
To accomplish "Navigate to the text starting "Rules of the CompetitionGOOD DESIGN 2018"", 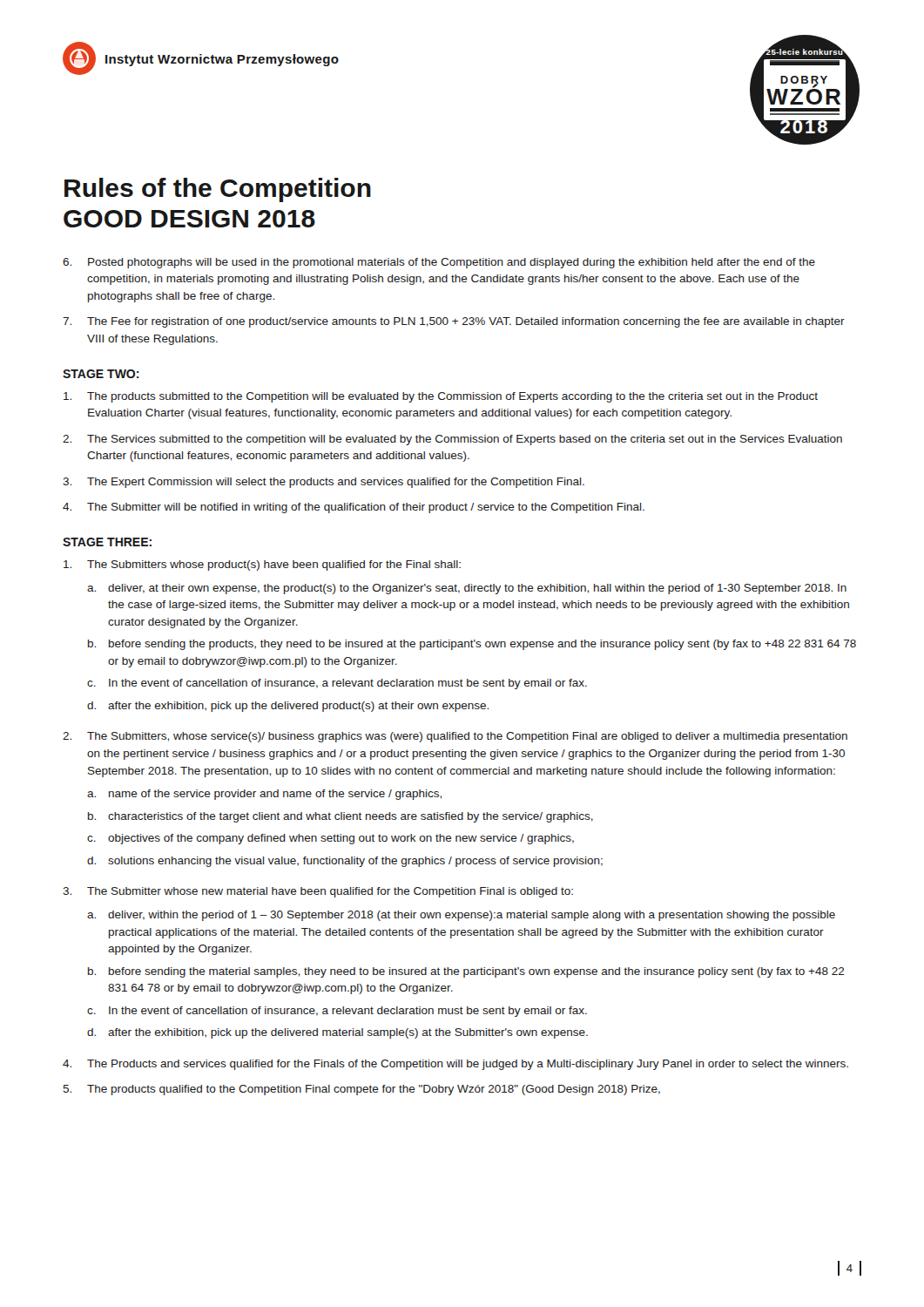I will click(x=218, y=190).
